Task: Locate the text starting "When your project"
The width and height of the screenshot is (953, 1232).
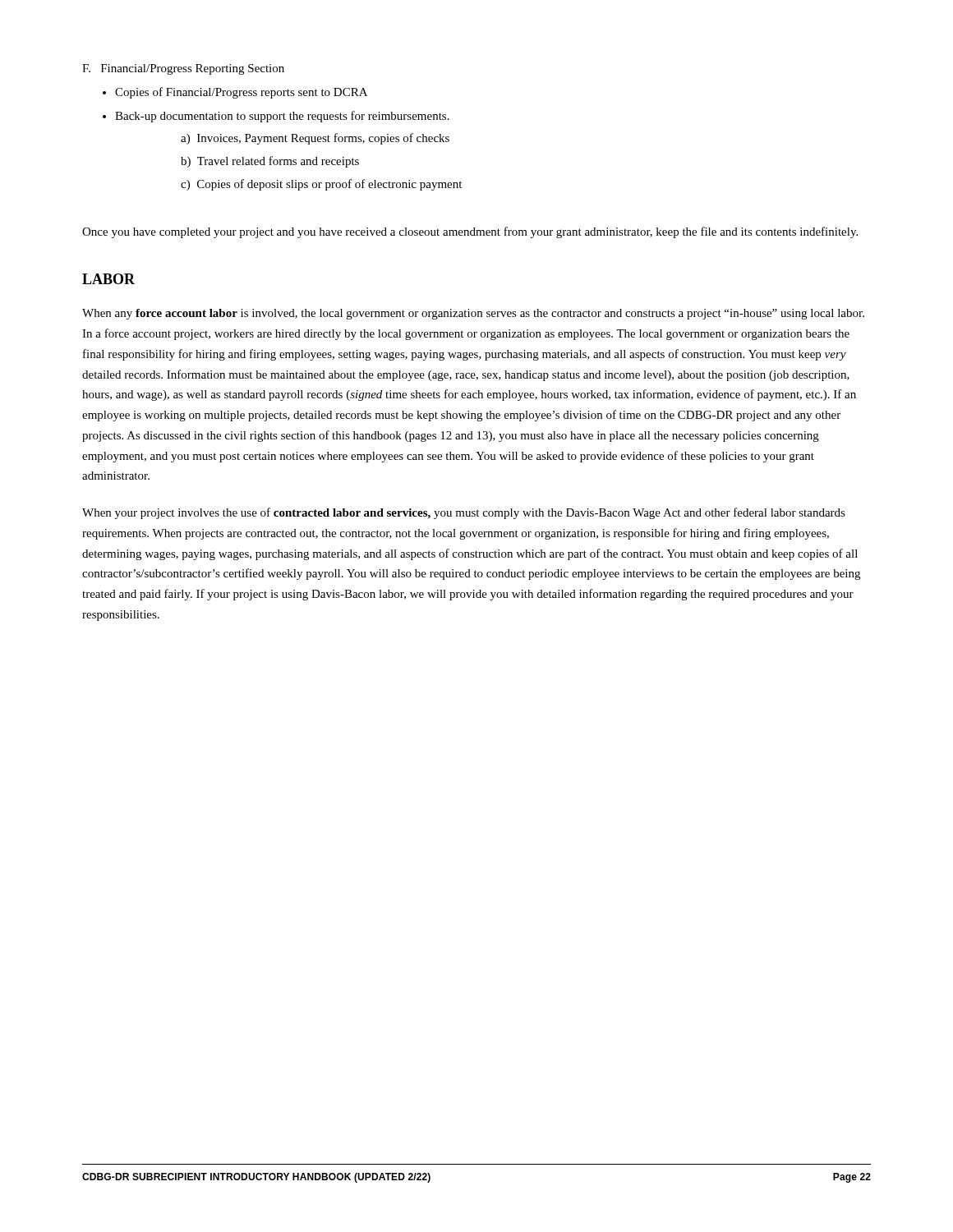Action: 471,563
